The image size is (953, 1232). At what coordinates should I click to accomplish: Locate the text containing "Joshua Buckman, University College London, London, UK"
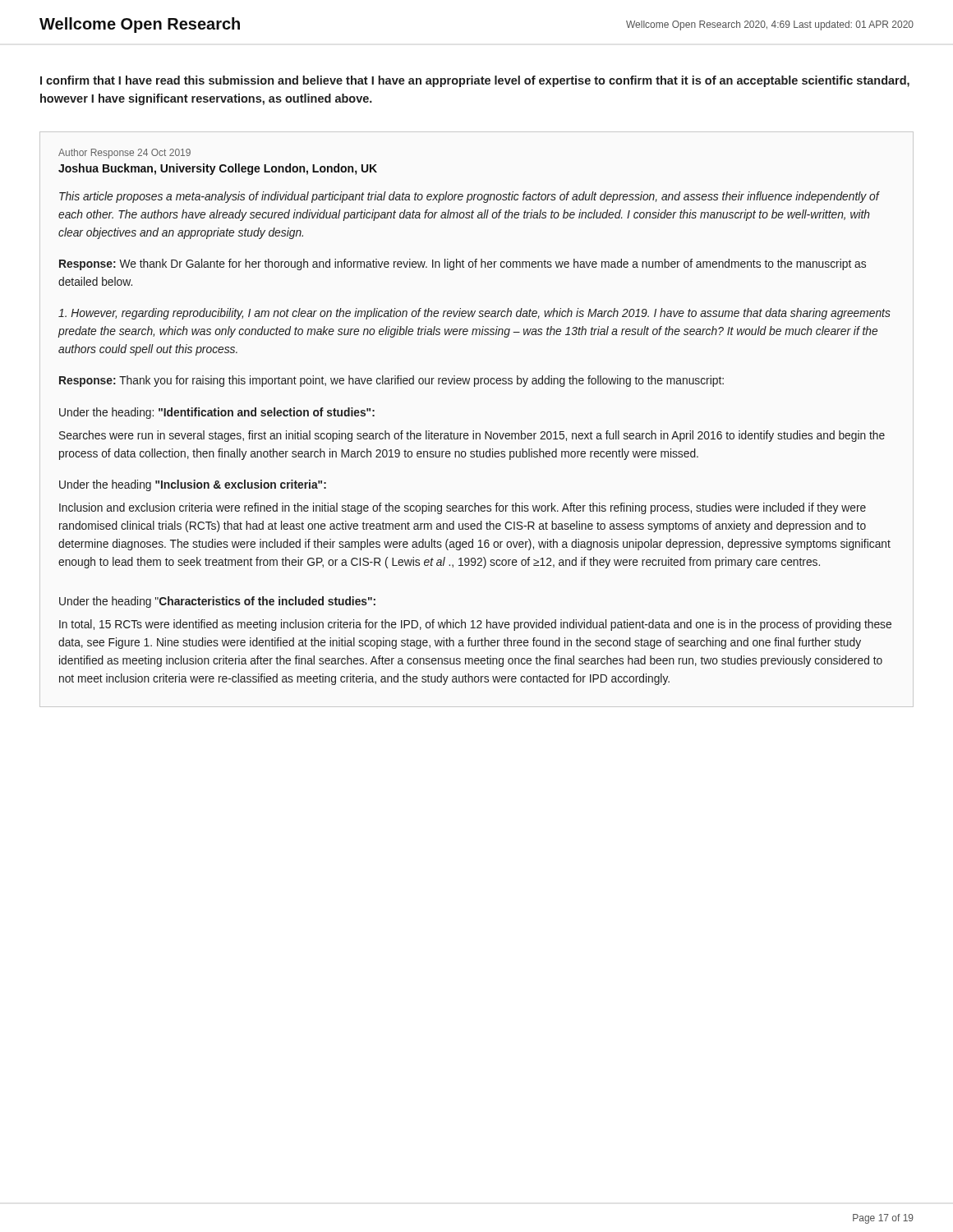coord(218,168)
